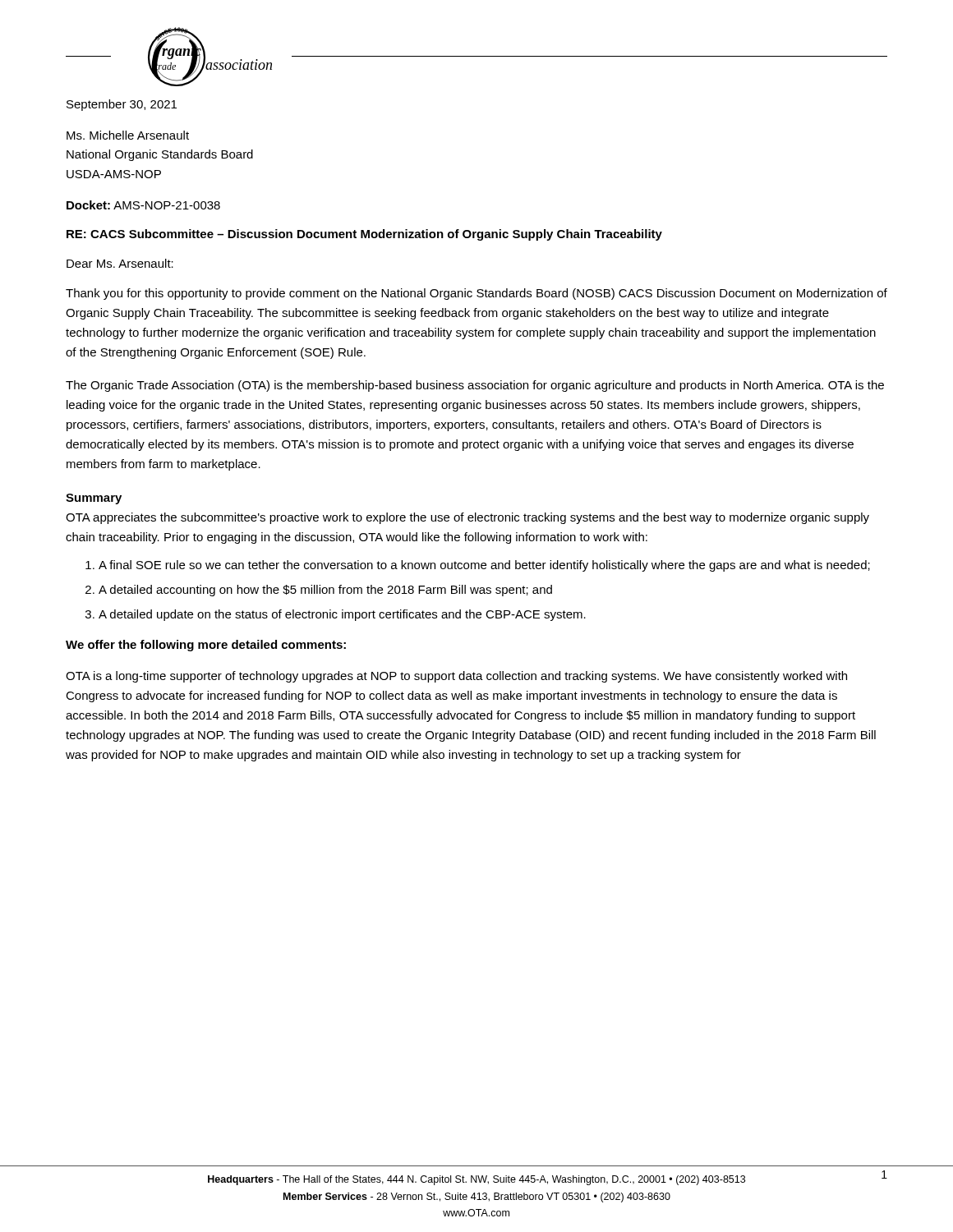Navigate to the region starting "September 30, 2021"
The image size is (953, 1232).
pyautogui.click(x=122, y=104)
